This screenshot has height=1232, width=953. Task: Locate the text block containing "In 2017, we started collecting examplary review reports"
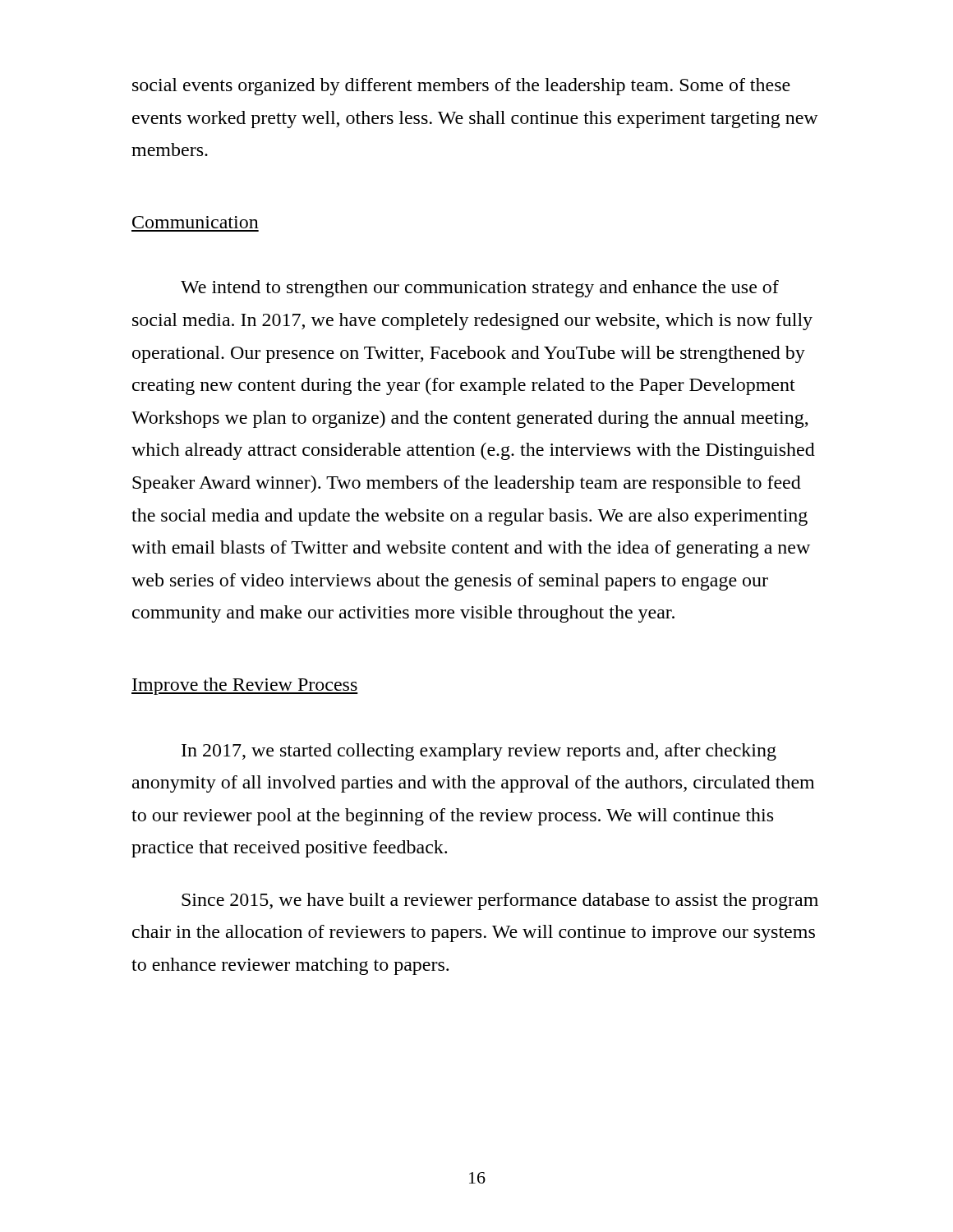coord(476,799)
